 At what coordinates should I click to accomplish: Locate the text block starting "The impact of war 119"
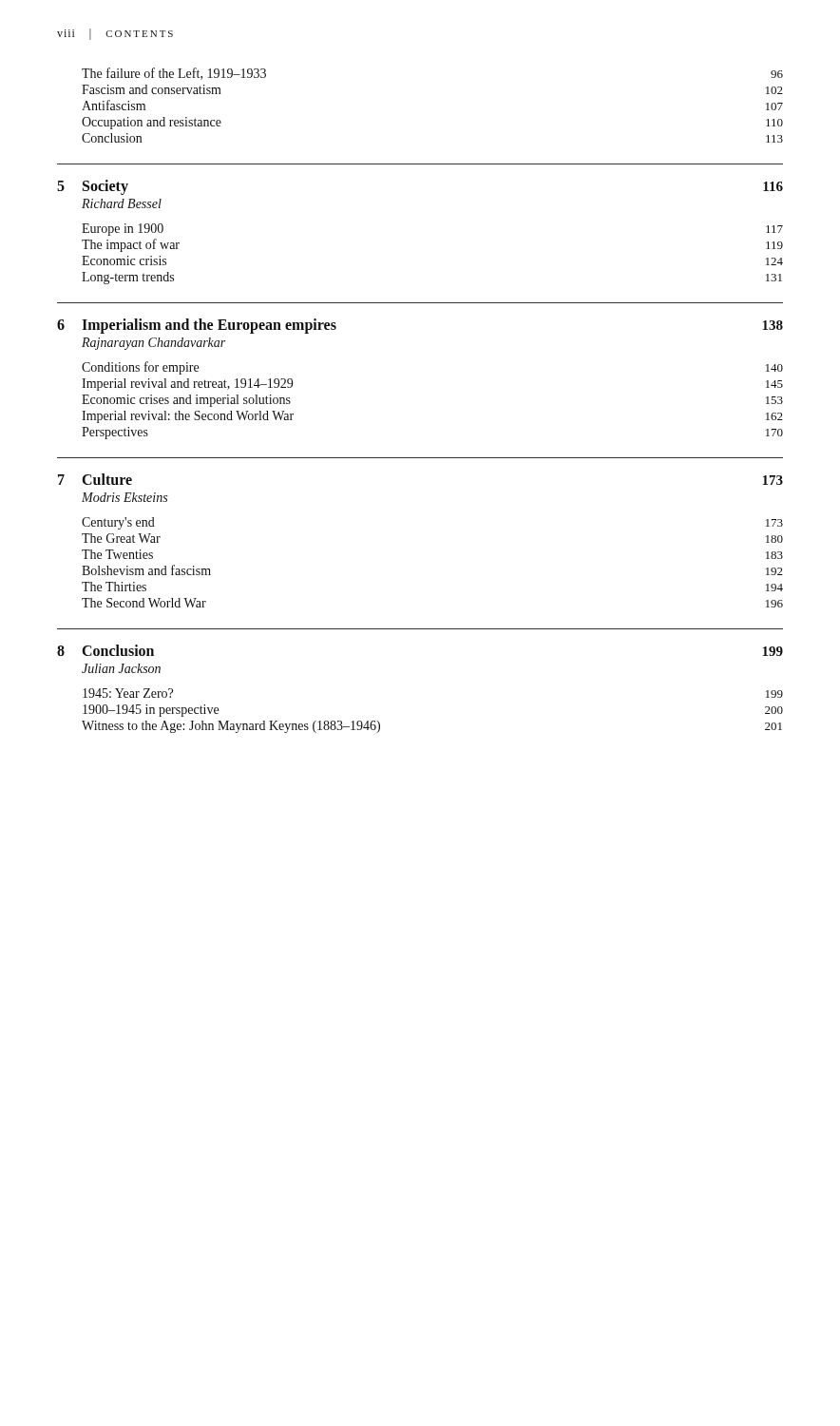click(121, 245)
